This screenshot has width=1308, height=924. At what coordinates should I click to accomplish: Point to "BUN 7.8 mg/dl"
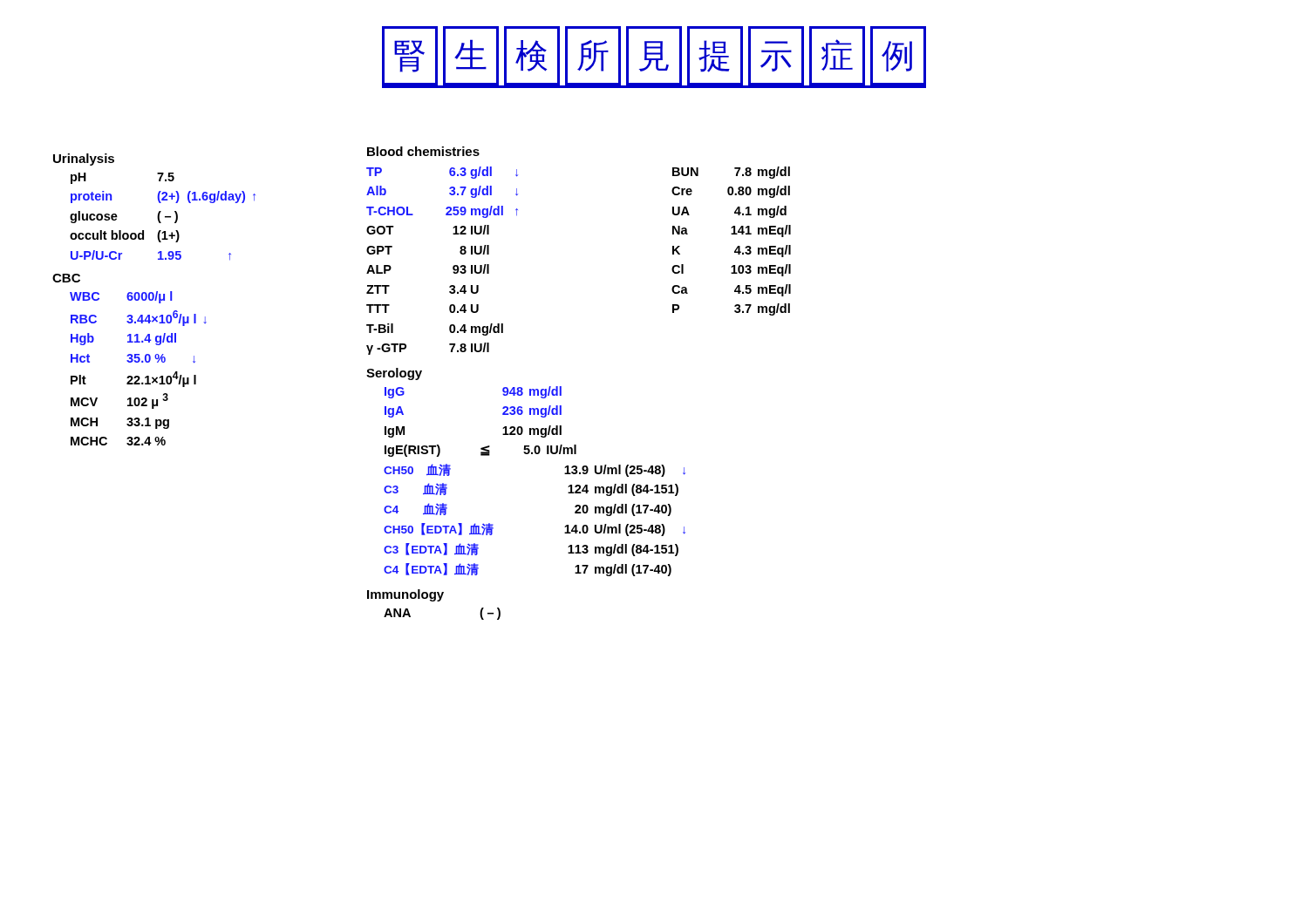point(731,172)
